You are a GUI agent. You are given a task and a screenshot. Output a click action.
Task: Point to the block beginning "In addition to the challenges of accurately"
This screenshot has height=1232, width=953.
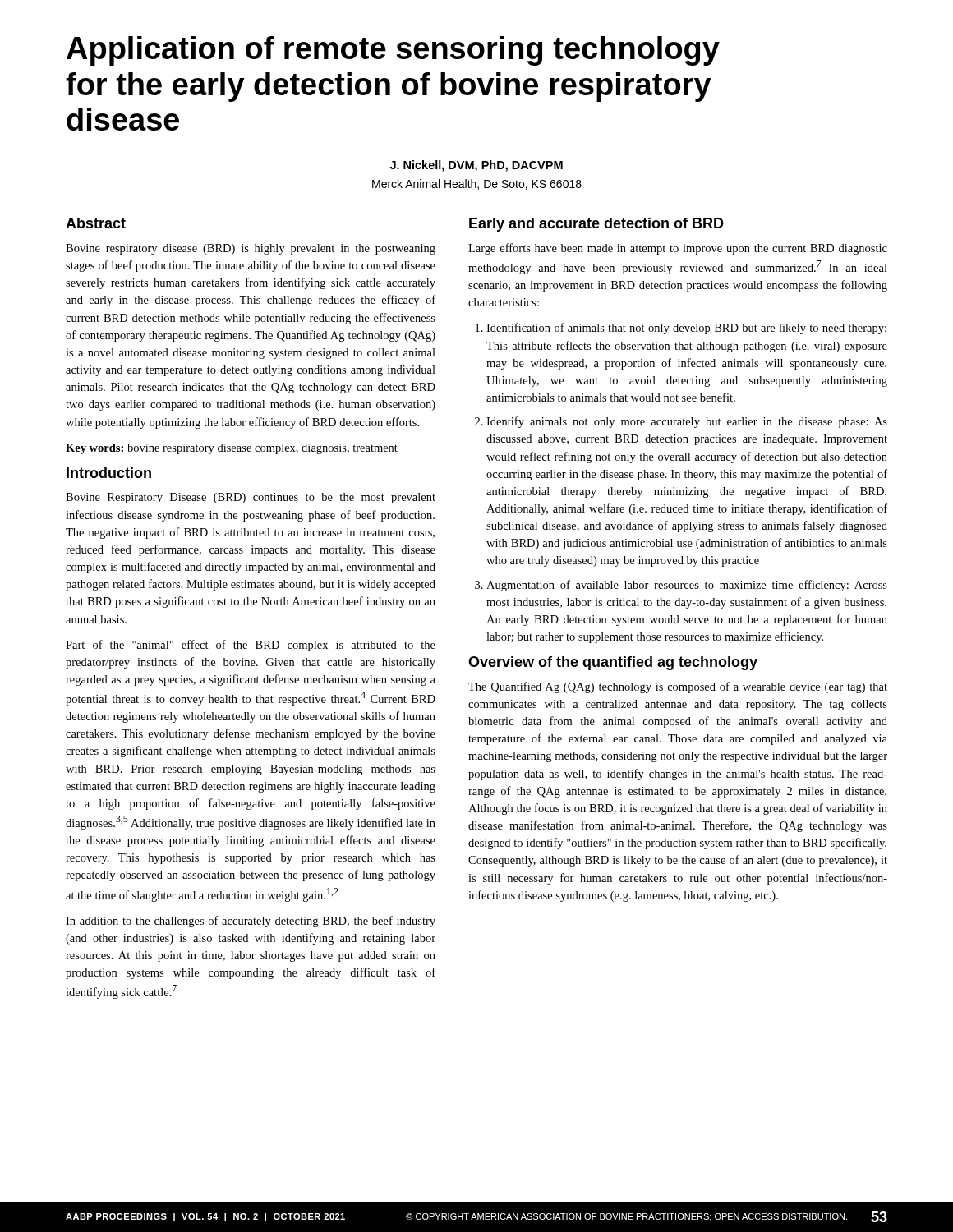point(251,957)
